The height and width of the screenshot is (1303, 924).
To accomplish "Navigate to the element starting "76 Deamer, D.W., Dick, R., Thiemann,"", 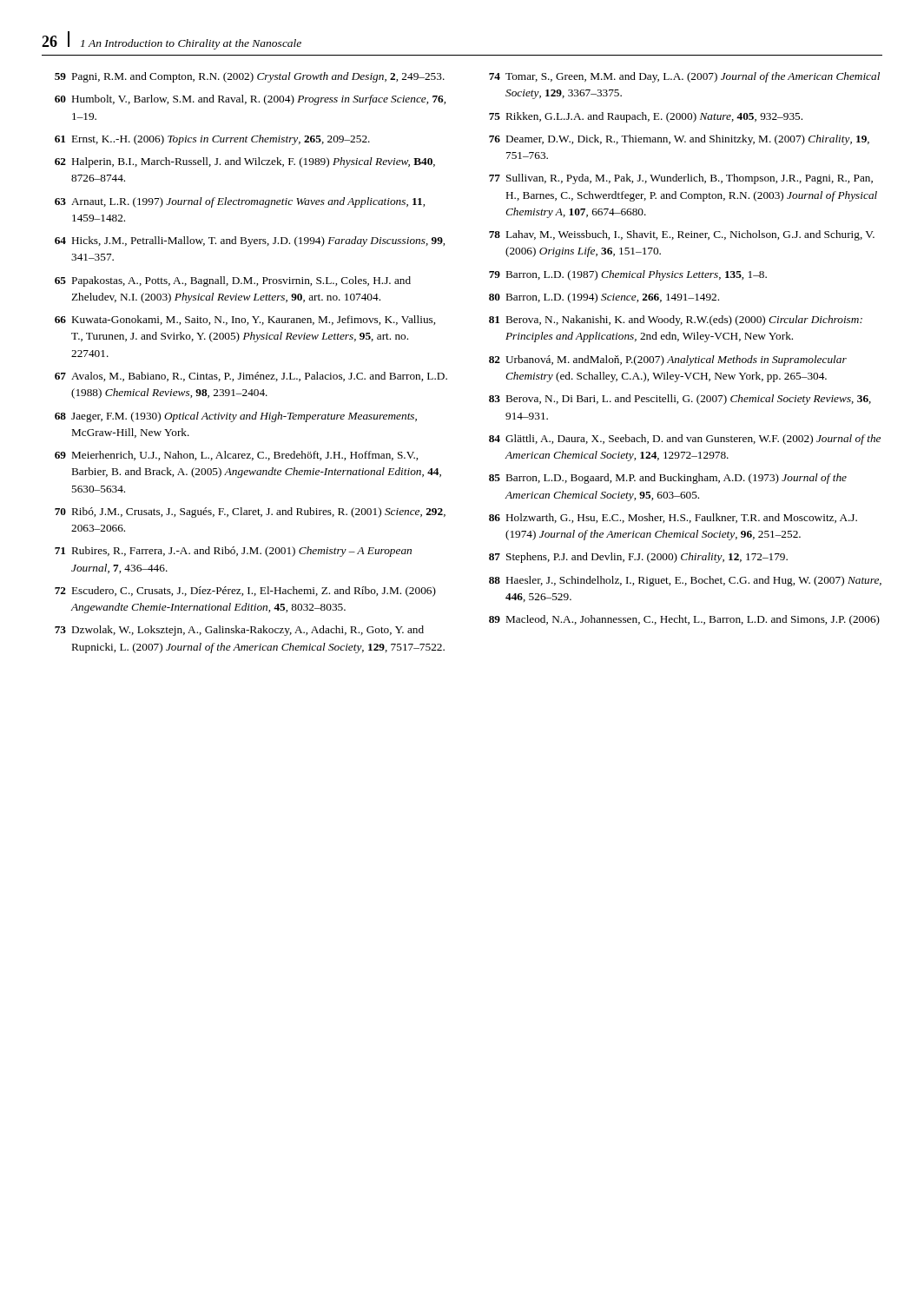I will click(x=679, y=147).
